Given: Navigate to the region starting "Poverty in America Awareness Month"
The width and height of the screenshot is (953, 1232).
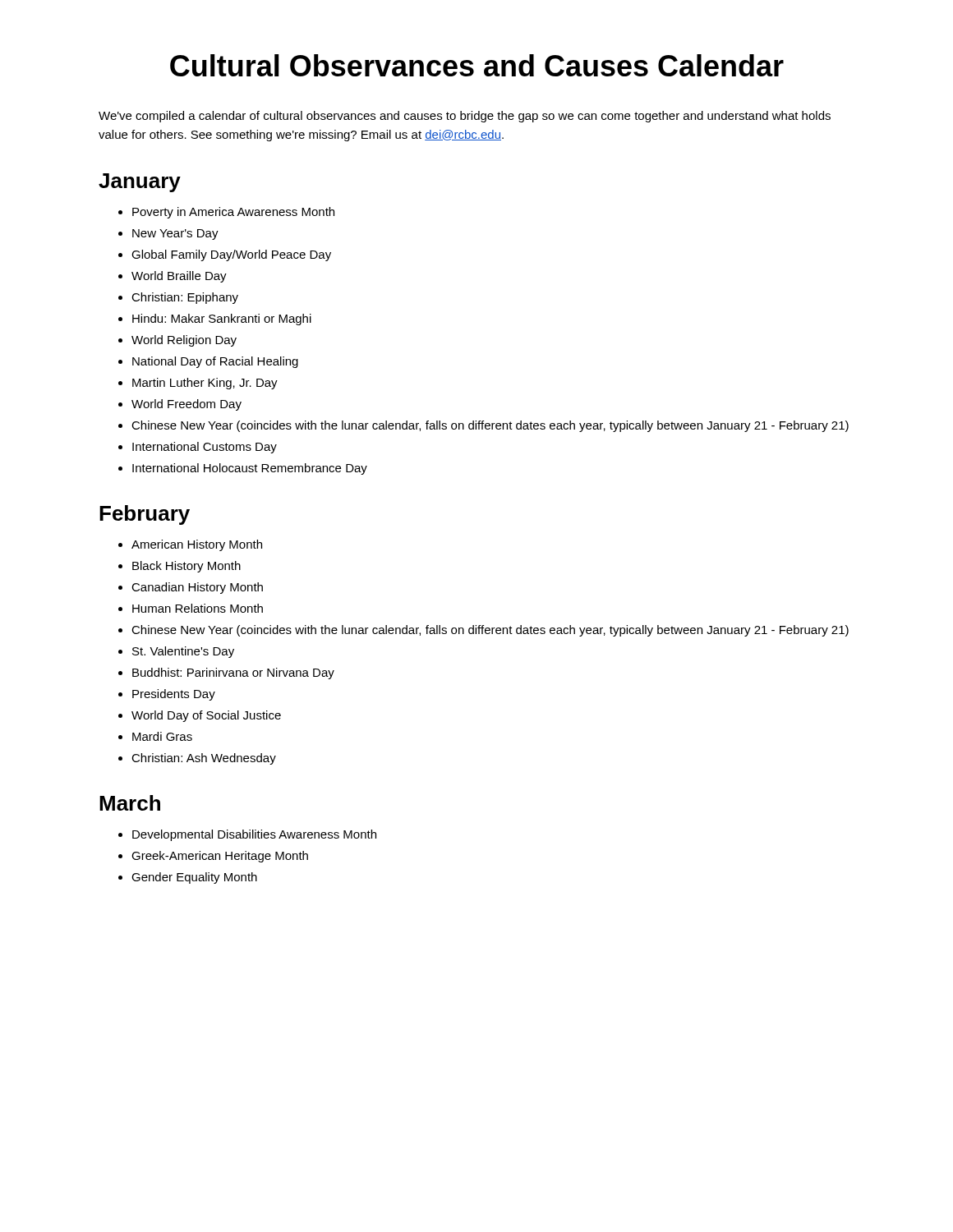Looking at the screenshot, I should click(226, 213).
